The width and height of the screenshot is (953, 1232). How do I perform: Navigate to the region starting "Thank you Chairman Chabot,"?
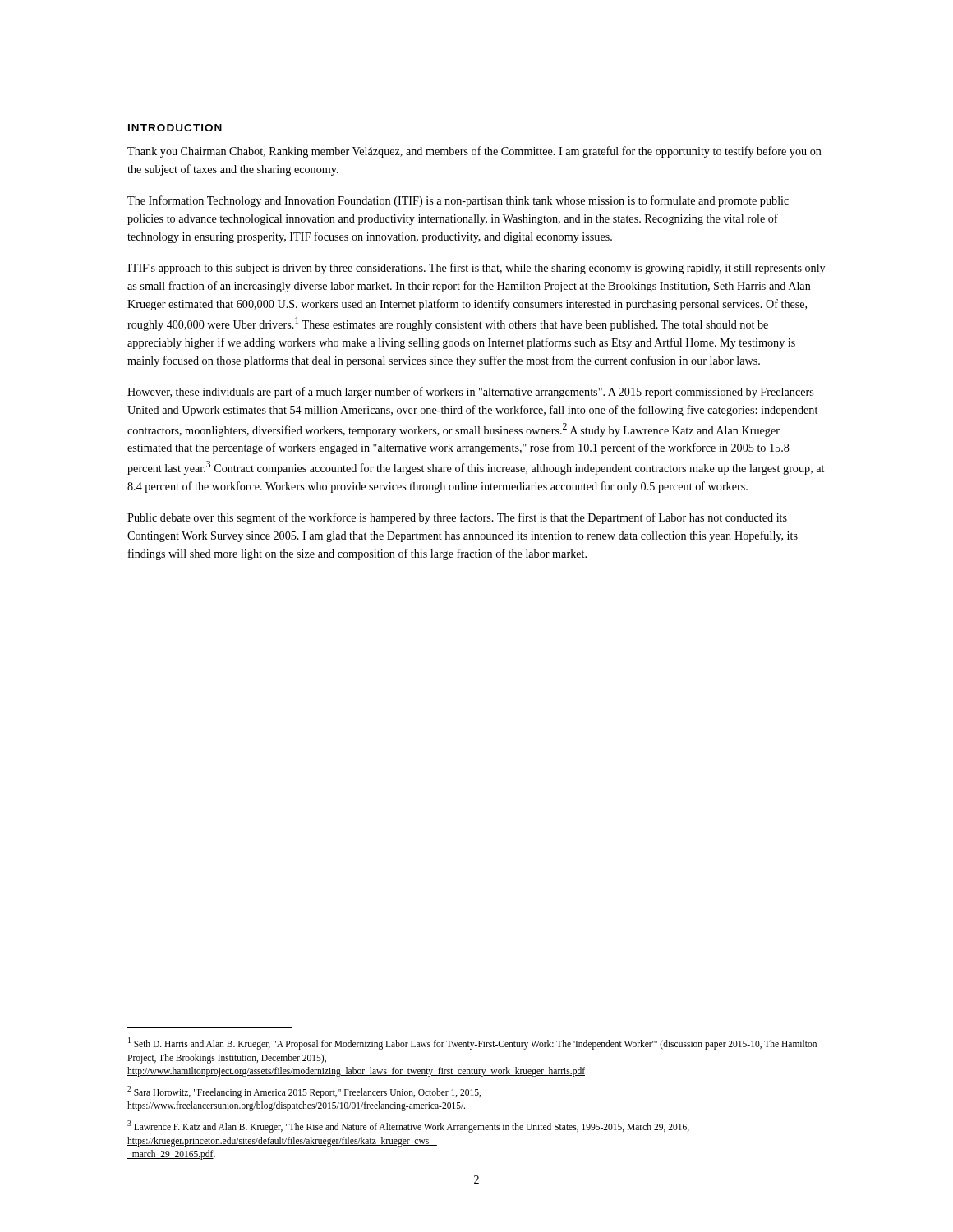tap(474, 160)
